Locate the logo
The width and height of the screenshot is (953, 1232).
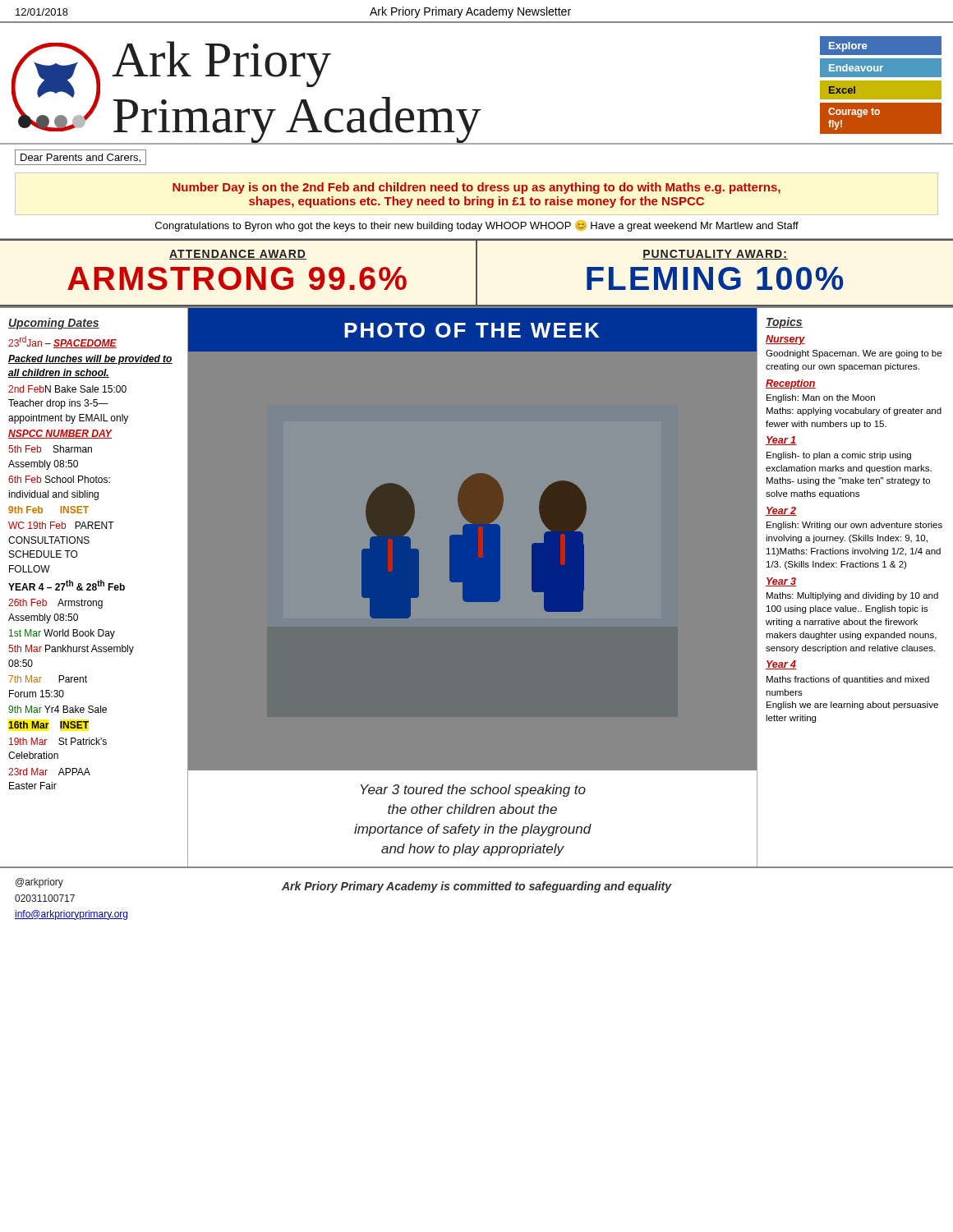click(x=476, y=84)
